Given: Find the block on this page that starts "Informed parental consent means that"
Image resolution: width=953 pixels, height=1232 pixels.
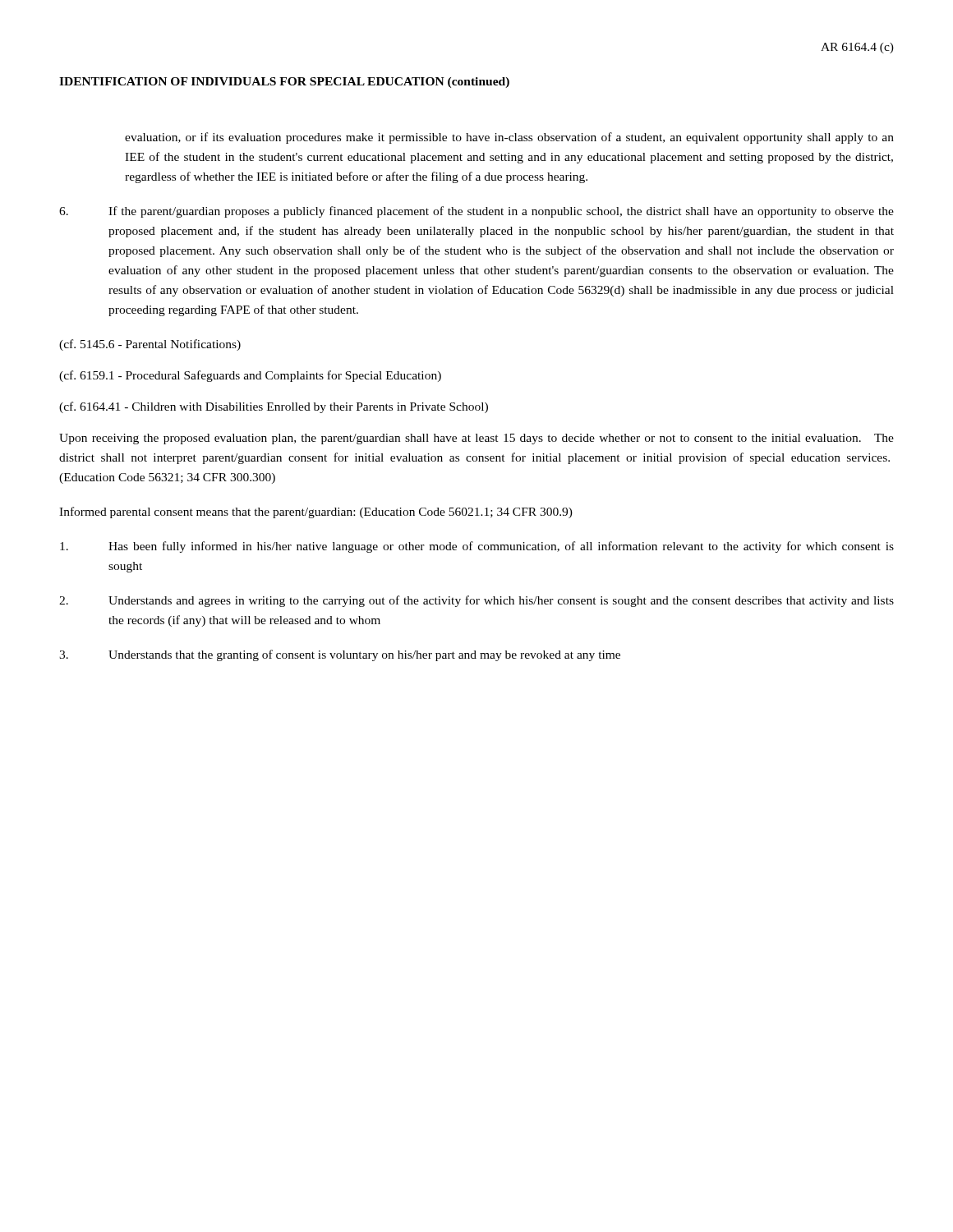Looking at the screenshot, I should coord(316,511).
